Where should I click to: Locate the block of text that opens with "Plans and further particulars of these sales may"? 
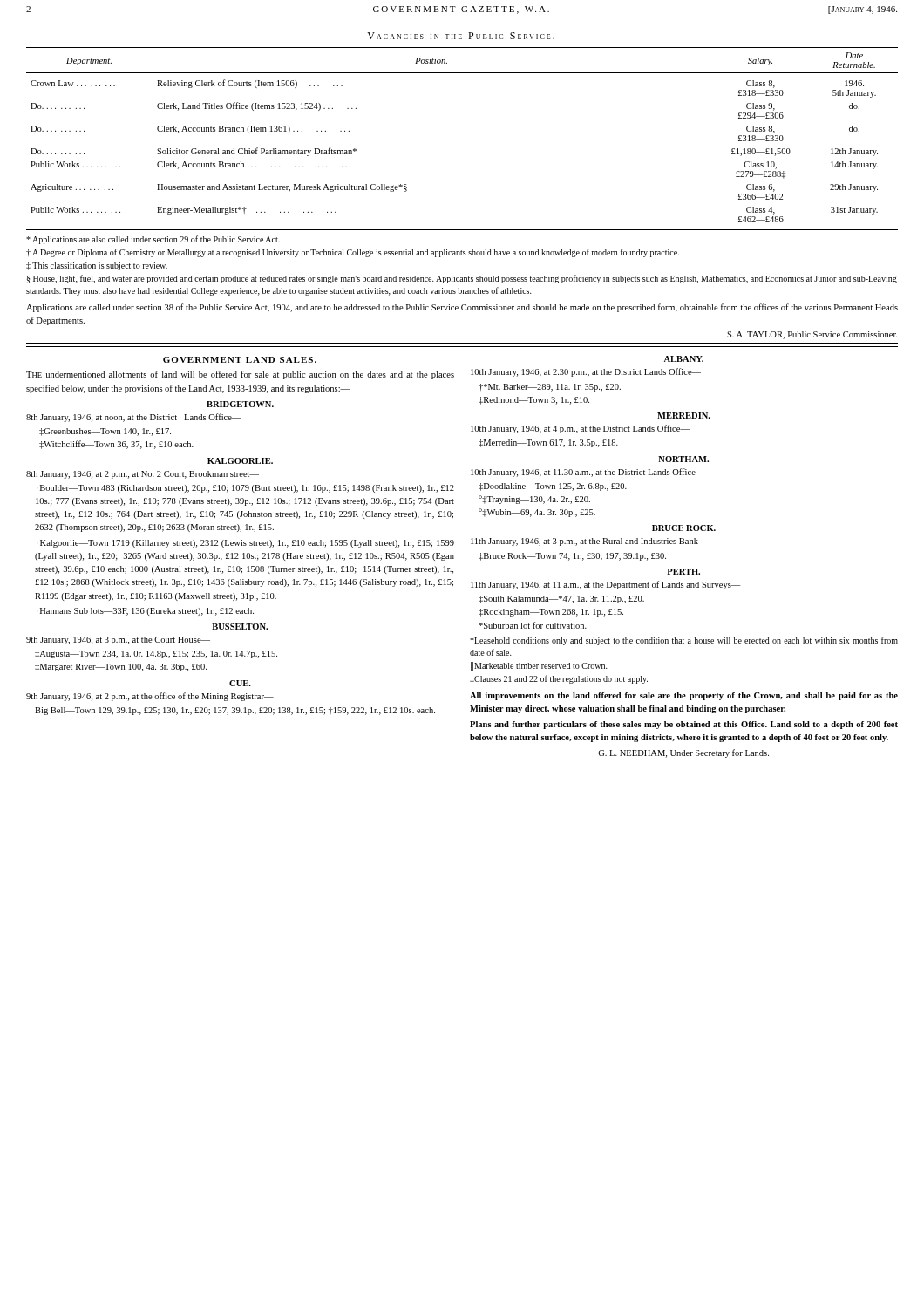pyautogui.click(x=684, y=731)
